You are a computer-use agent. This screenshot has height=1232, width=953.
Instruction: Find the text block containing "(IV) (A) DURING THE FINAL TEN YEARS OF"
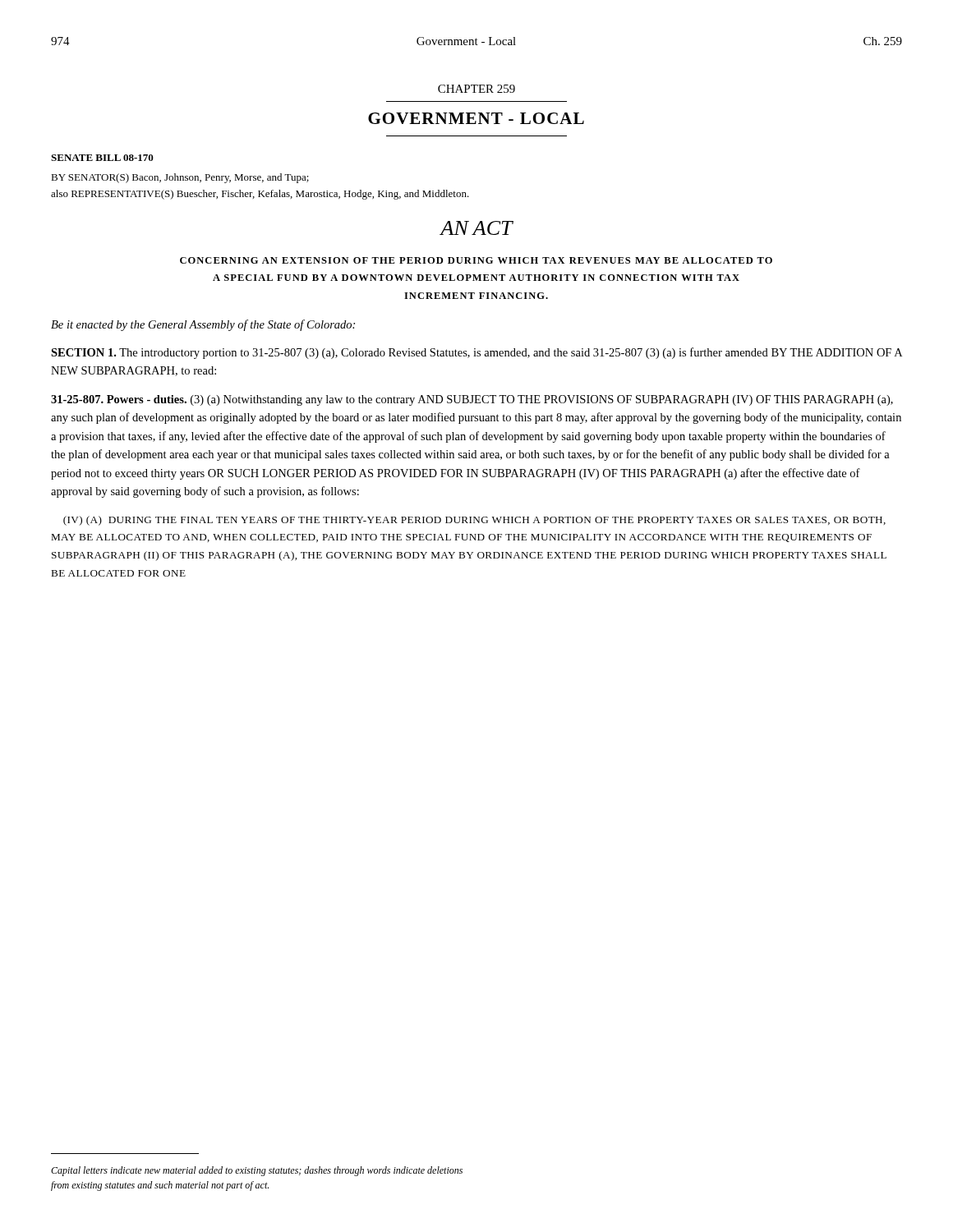tap(469, 546)
